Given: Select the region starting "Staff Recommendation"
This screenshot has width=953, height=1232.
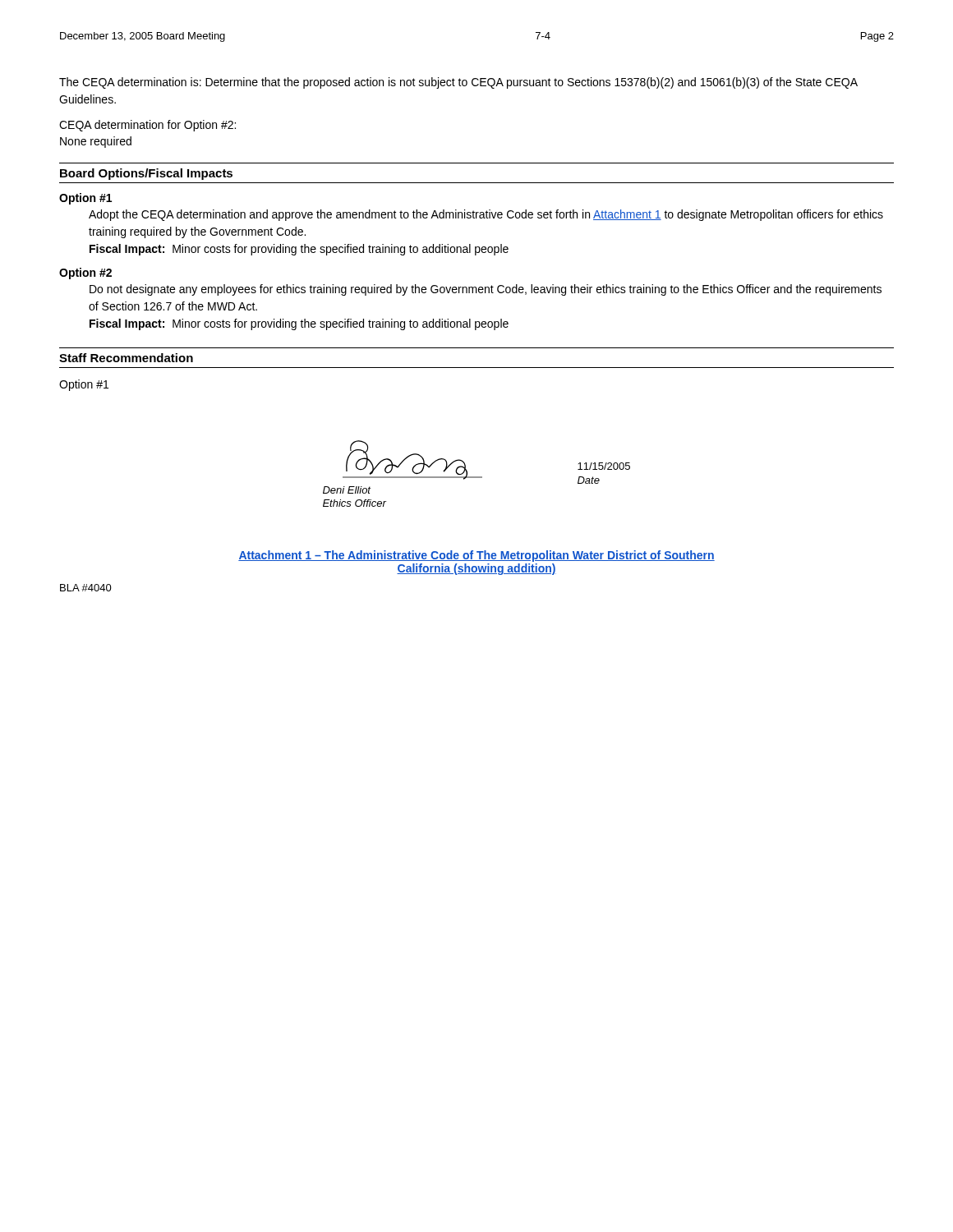Looking at the screenshot, I should tap(126, 358).
